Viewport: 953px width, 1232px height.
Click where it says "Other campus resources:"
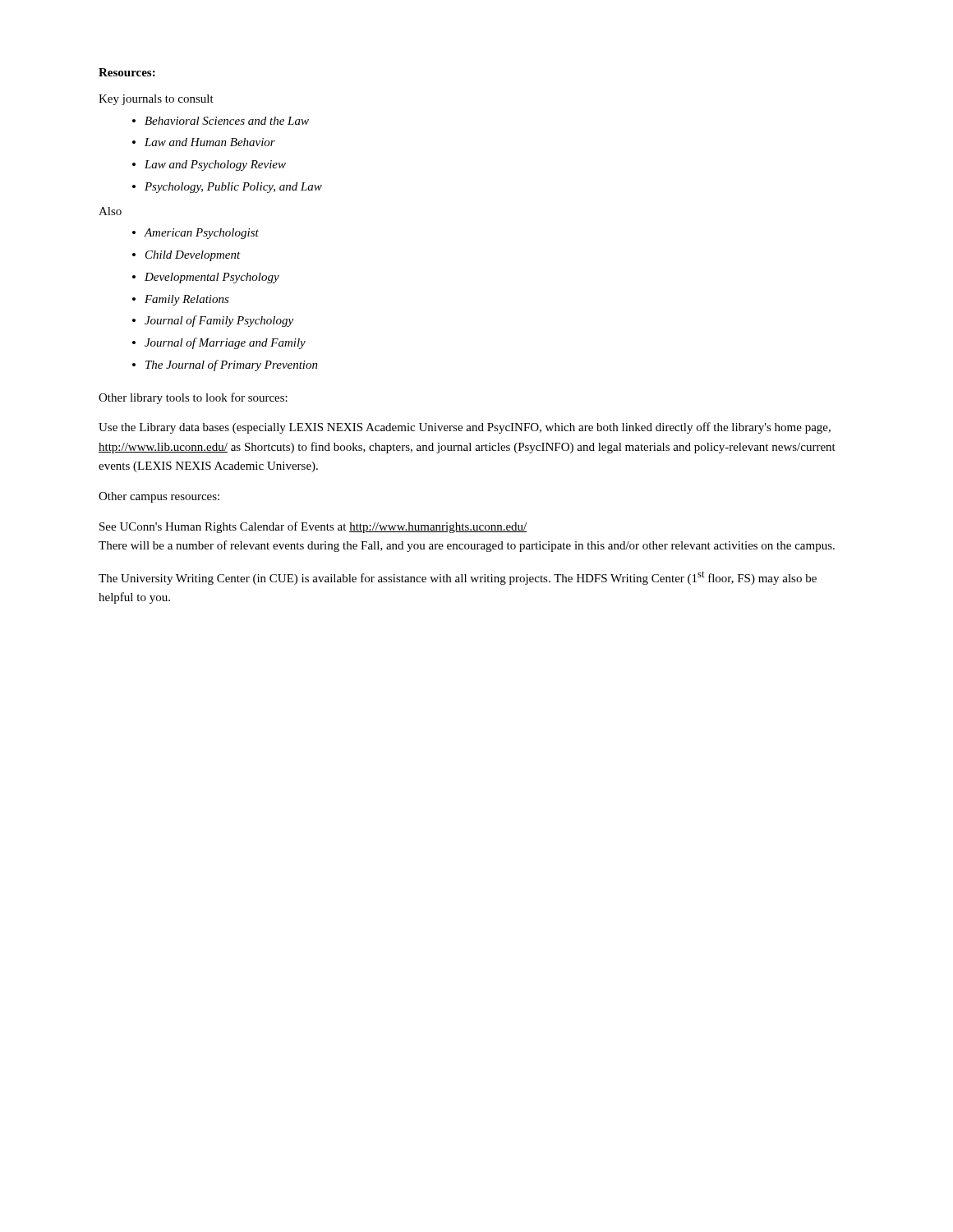[x=159, y=496]
